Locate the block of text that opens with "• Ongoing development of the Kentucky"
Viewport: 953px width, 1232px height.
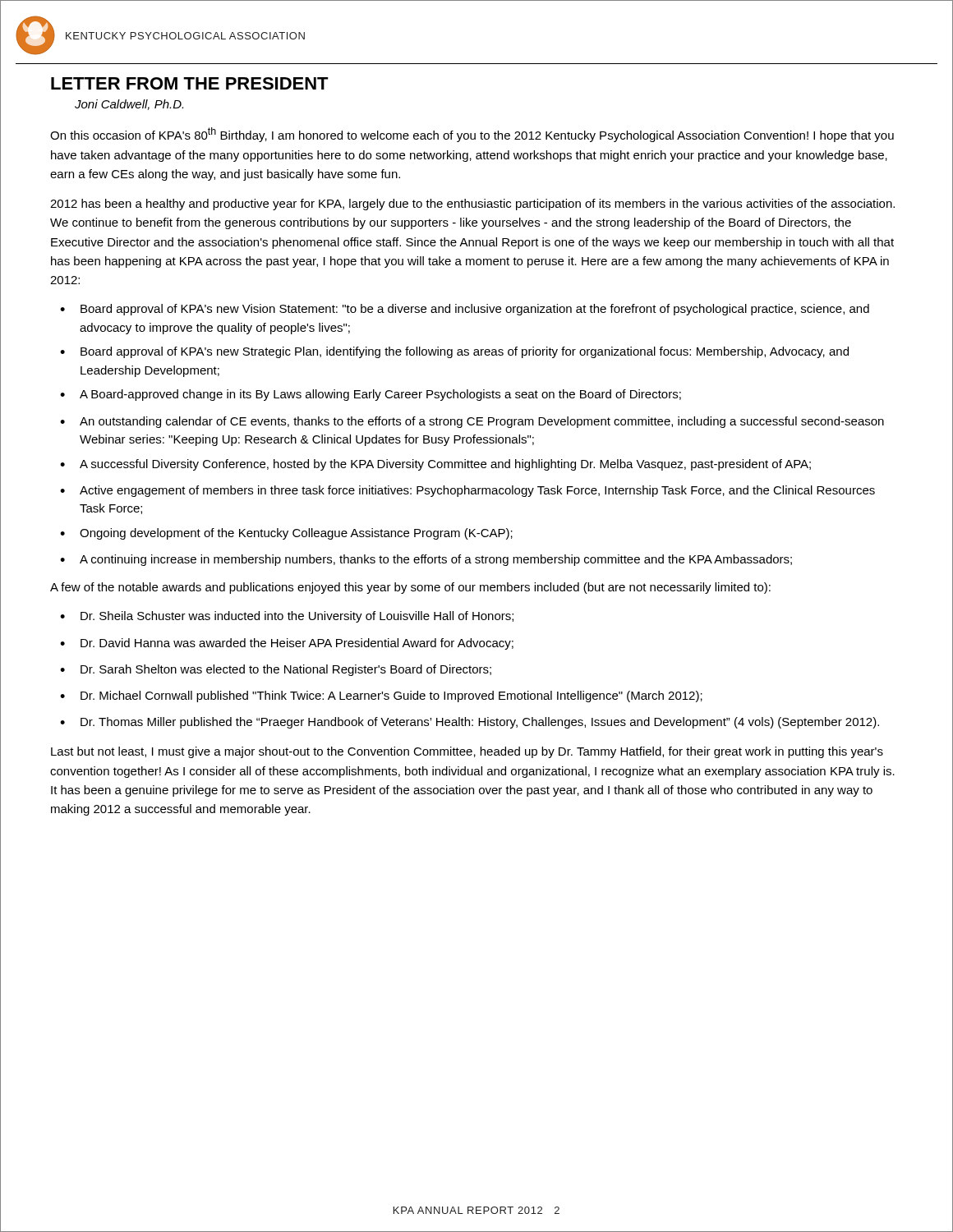[x=481, y=534]
